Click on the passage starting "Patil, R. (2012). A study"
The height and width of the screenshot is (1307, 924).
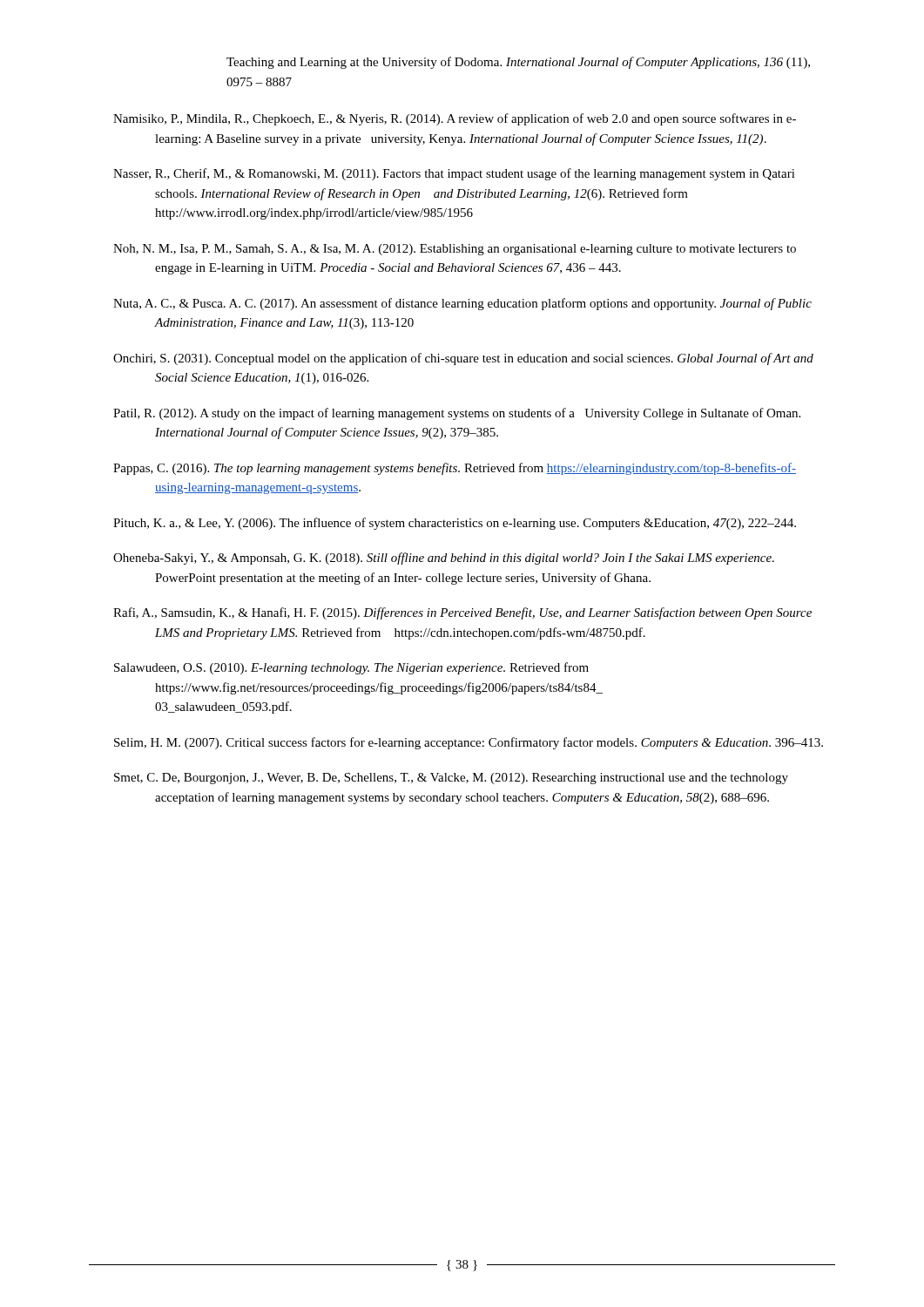(457, 422)
